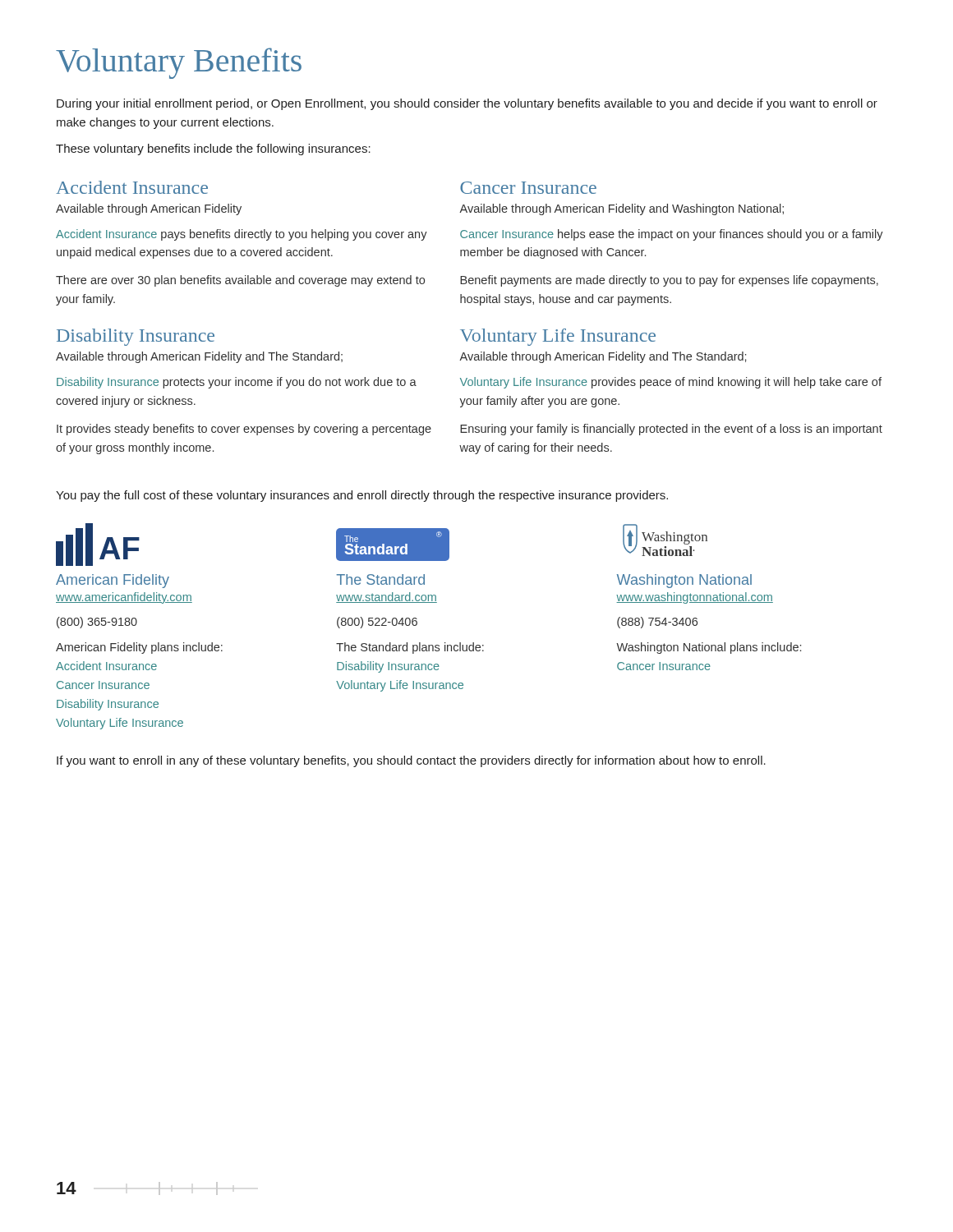Viewport: 953px width, 1232px height.
Task: Find the text block that reads "If you want to enroll in"
Action: click(476, 760)
